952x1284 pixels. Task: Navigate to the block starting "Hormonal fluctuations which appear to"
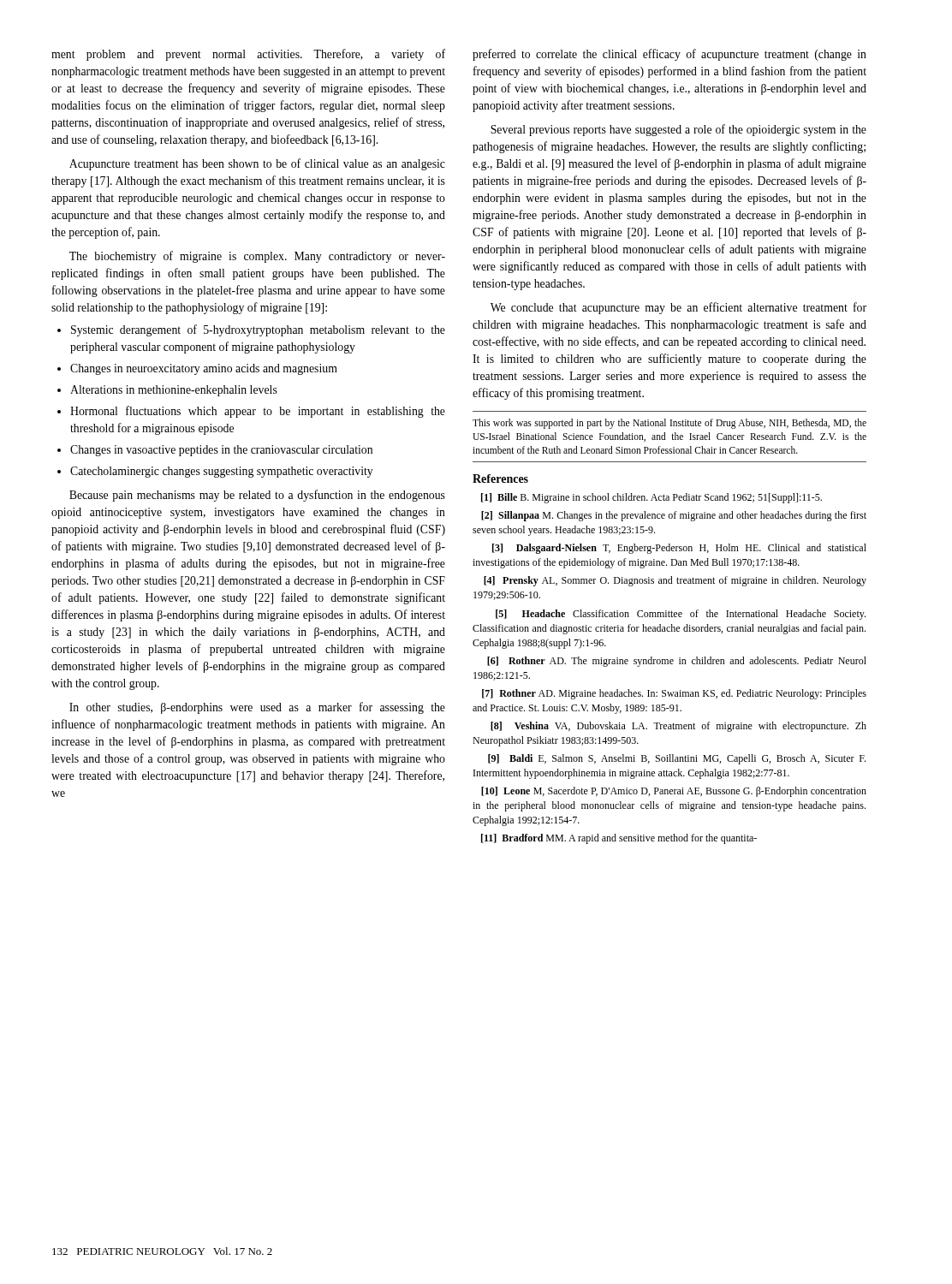point(248,420)
